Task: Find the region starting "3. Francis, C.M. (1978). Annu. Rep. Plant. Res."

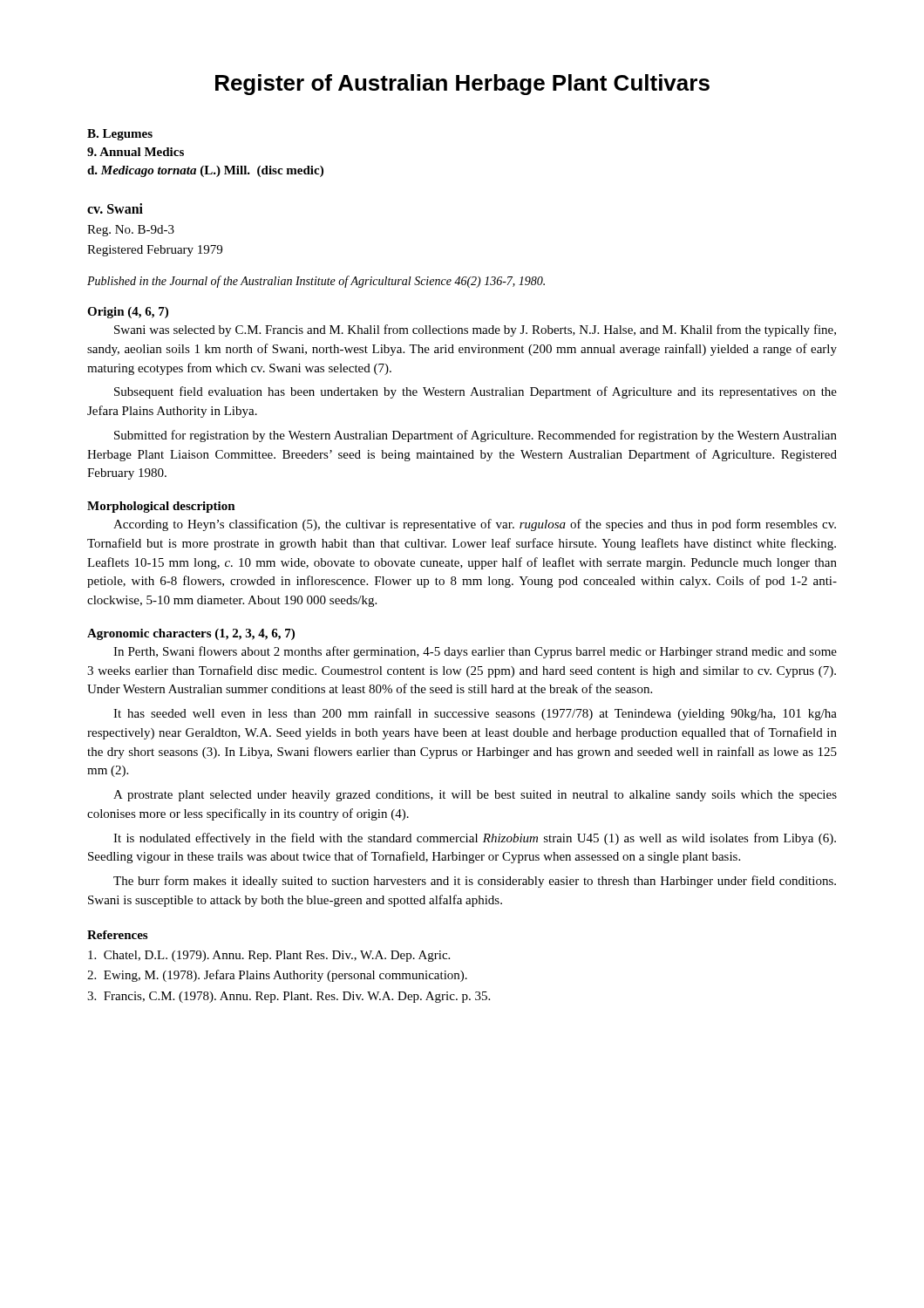Action: [x=289, y=996]
